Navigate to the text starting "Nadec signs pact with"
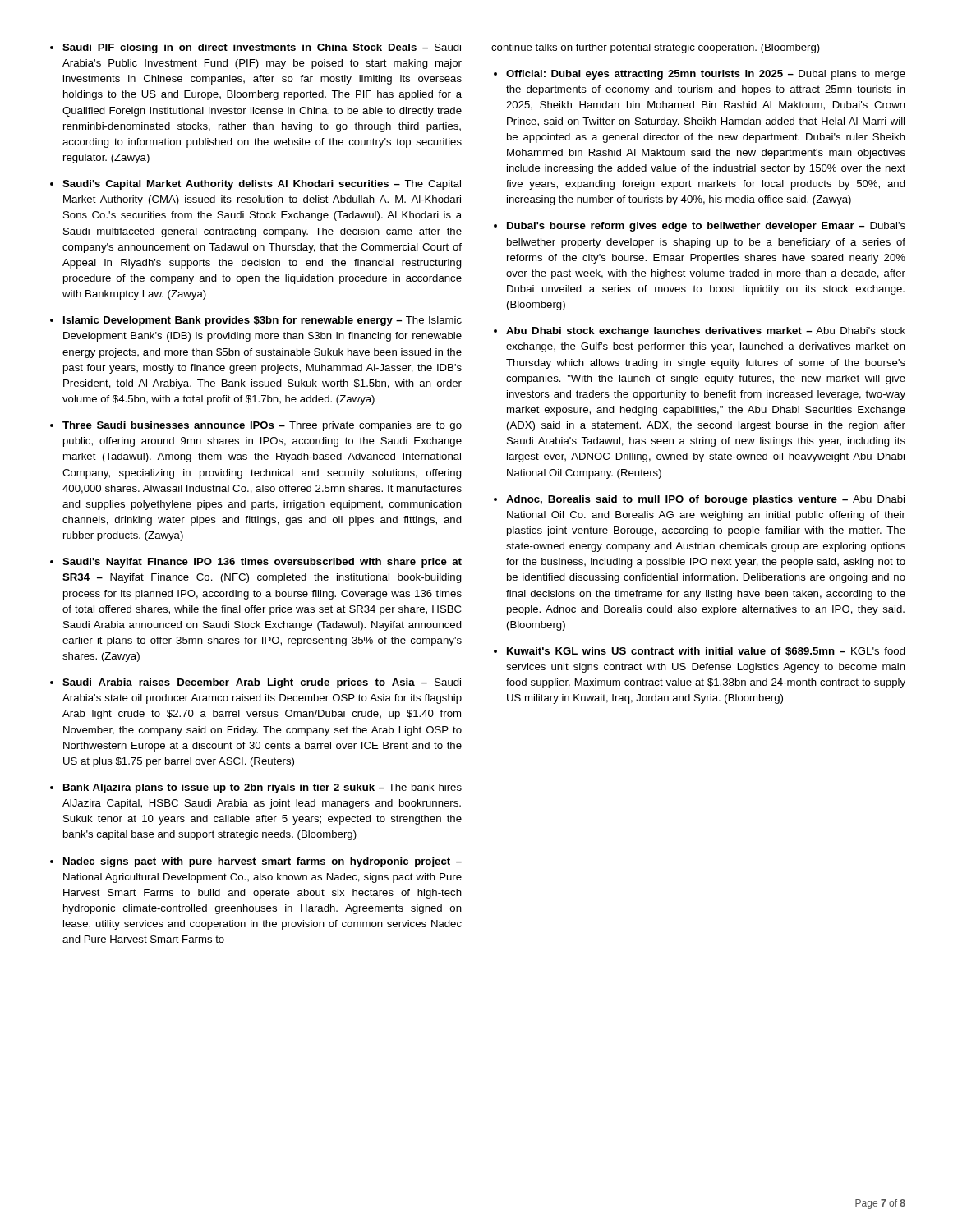Image resolution: width=953 pixels, height=1232 pixels. click(x=262, y=900)
